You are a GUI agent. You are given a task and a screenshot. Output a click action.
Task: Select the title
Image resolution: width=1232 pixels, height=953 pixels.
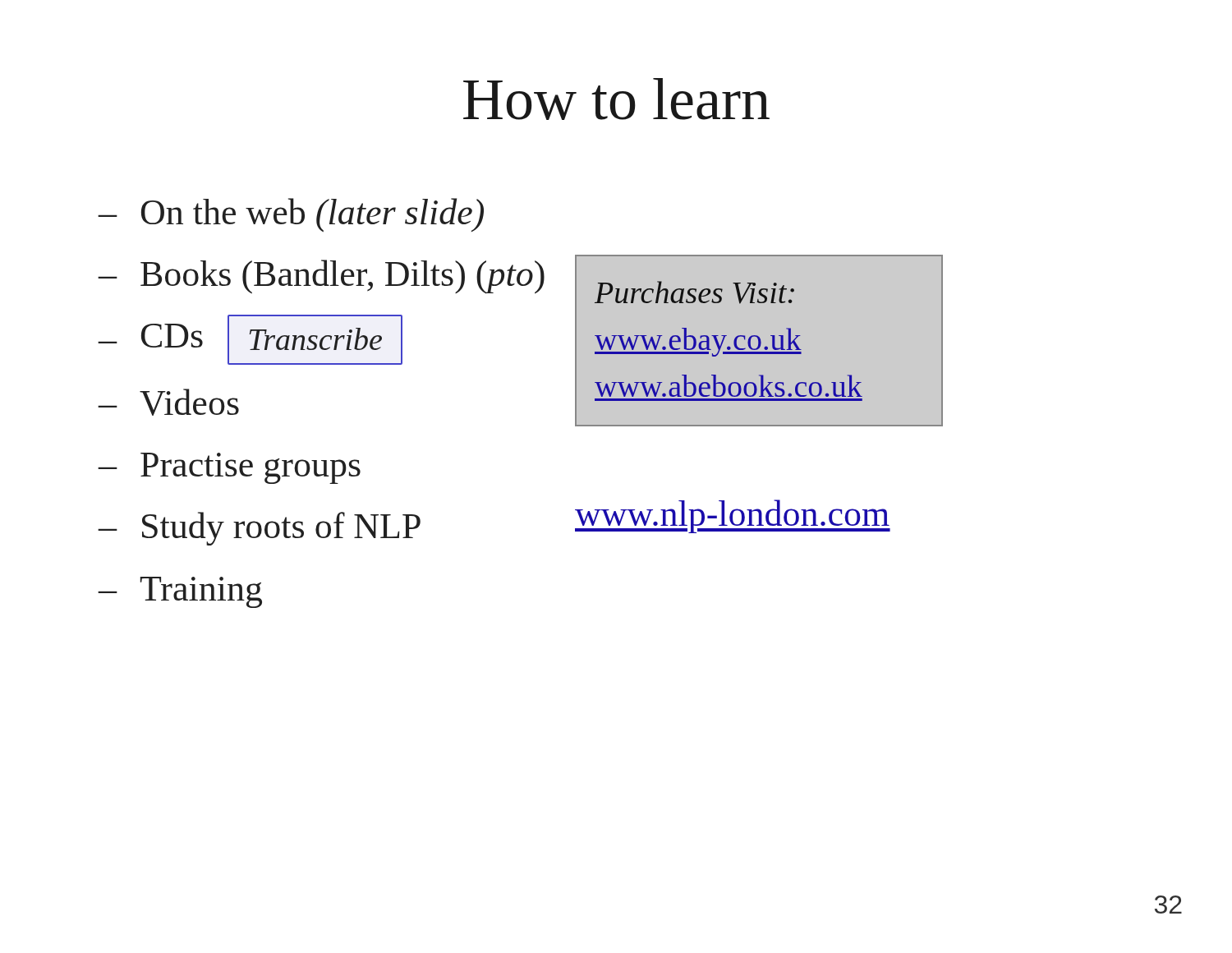616,99
